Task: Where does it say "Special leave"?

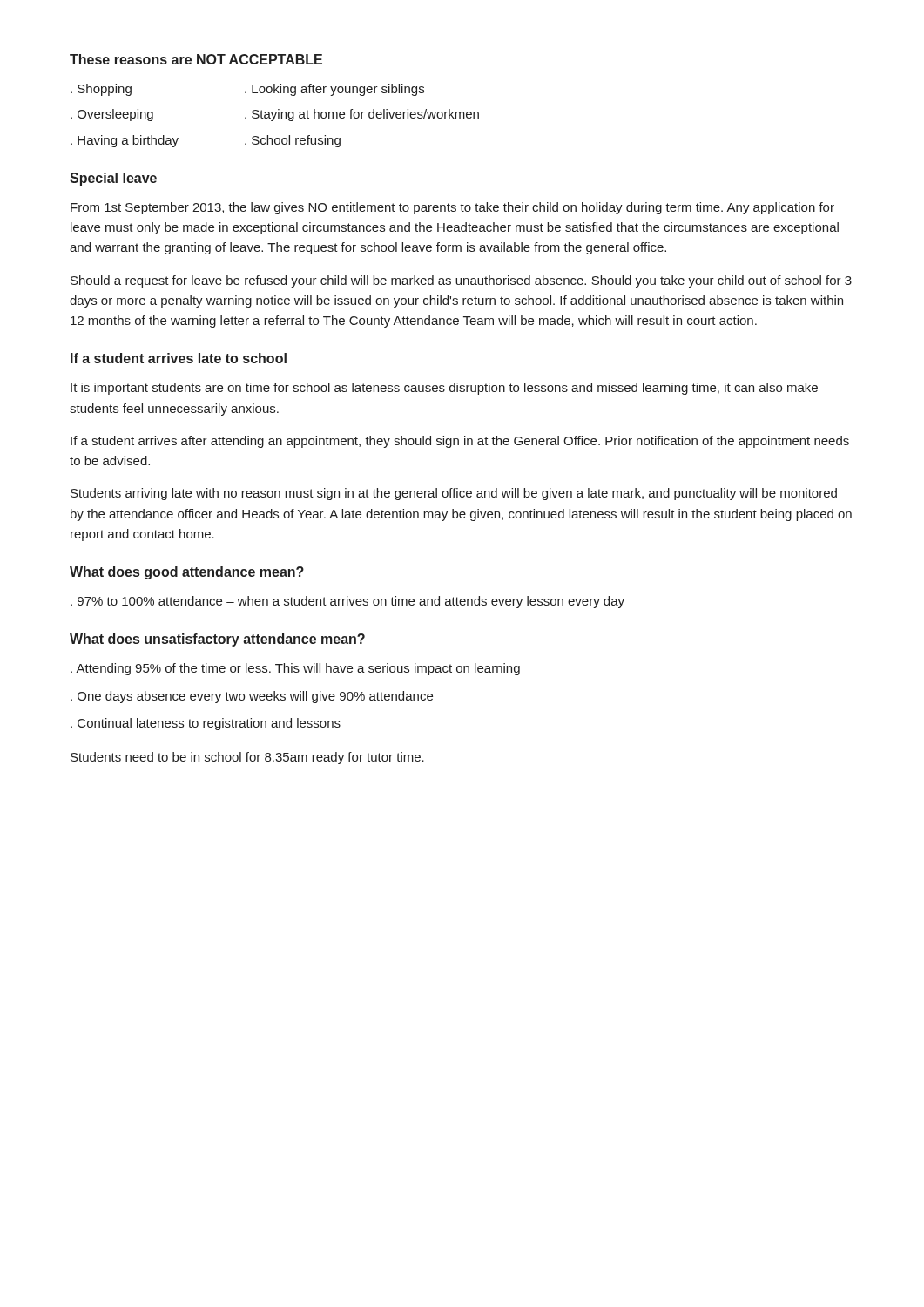Action: pyautogui.click(x=113, y=178)
